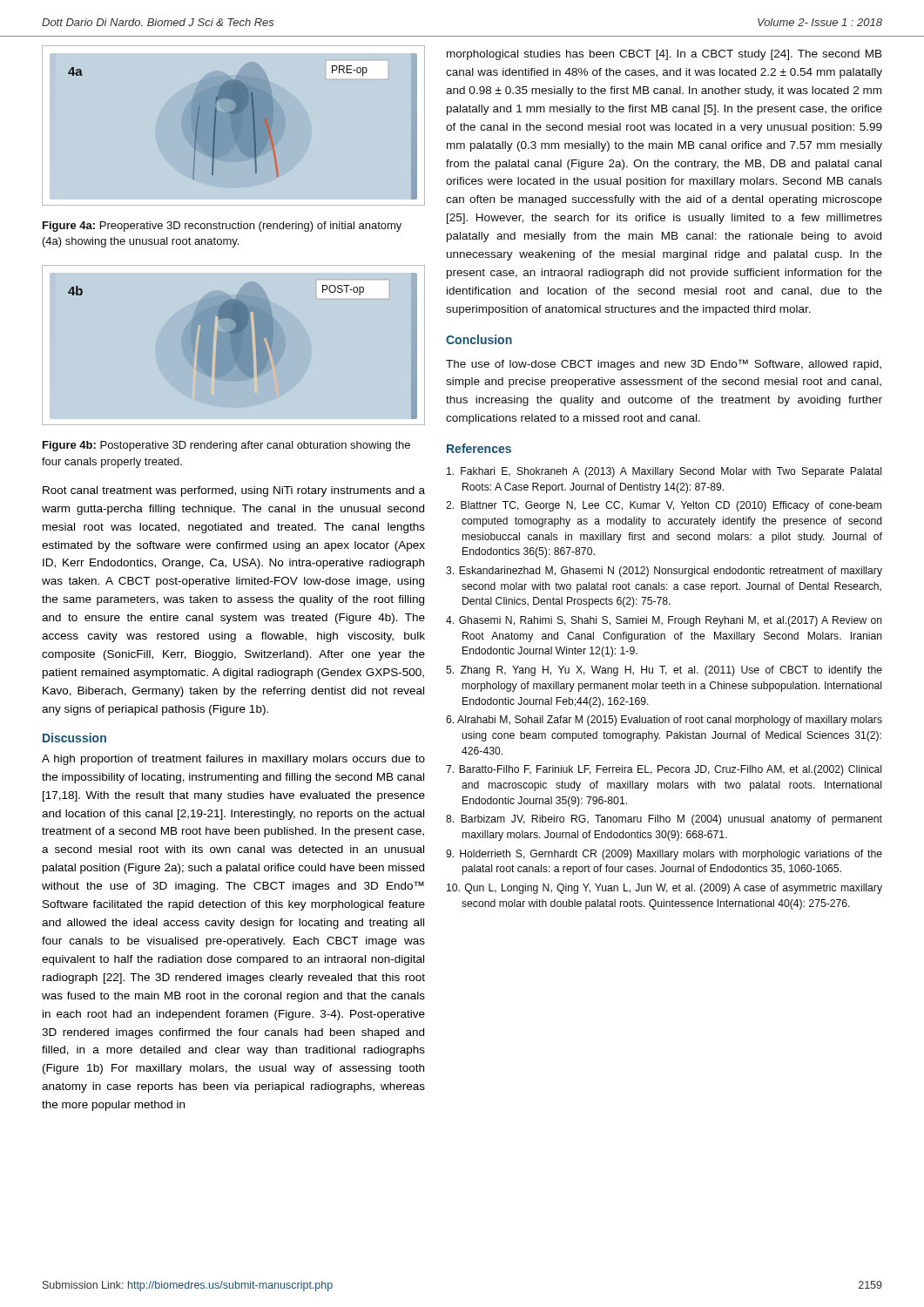Click on the caption that reads "Figure 4b: Postoperative 3D"
Viewport: 924px width, 1307px height.
coord(226,453)
